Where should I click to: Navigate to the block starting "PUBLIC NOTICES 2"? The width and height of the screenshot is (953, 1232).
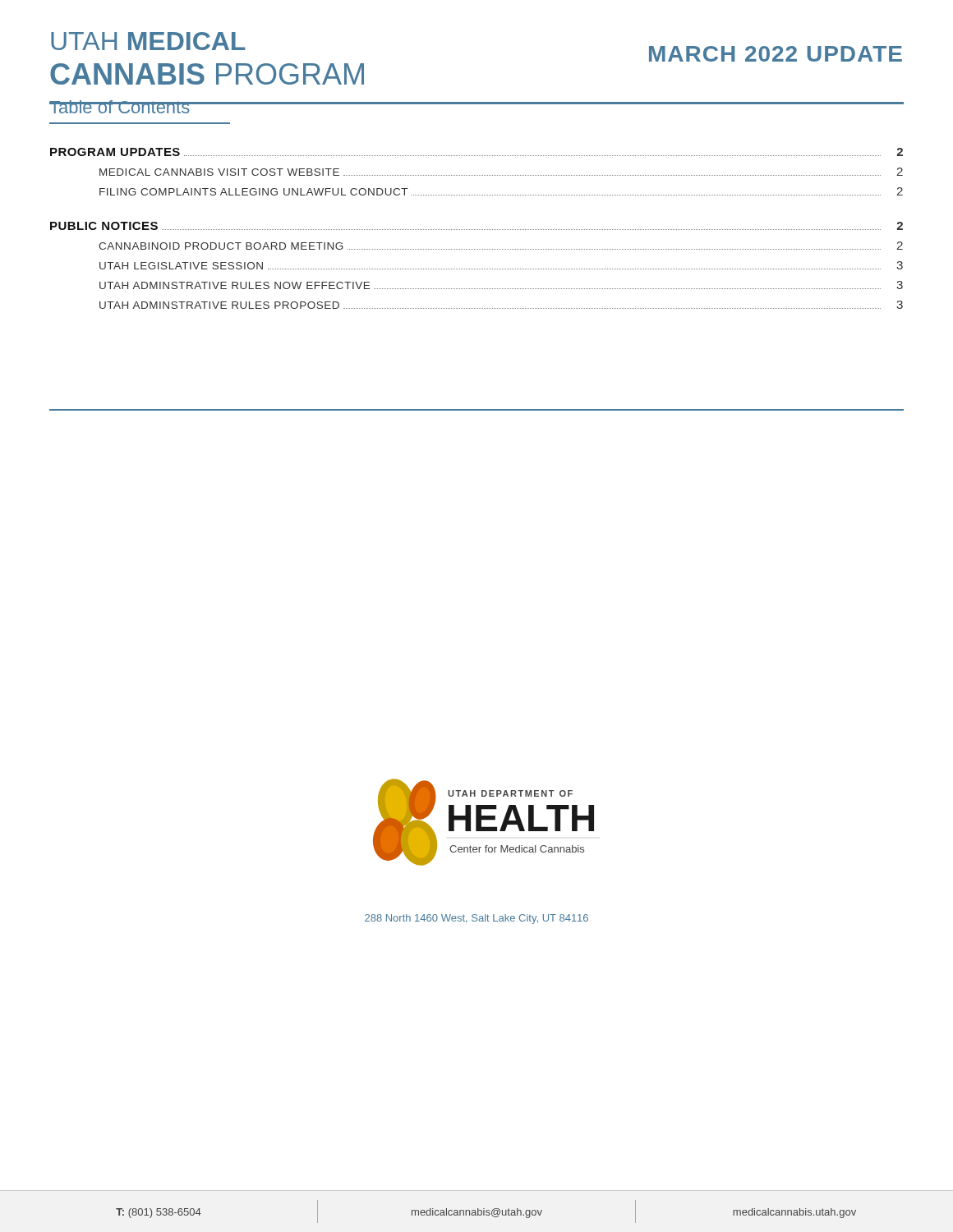click(x=476, y=225)
